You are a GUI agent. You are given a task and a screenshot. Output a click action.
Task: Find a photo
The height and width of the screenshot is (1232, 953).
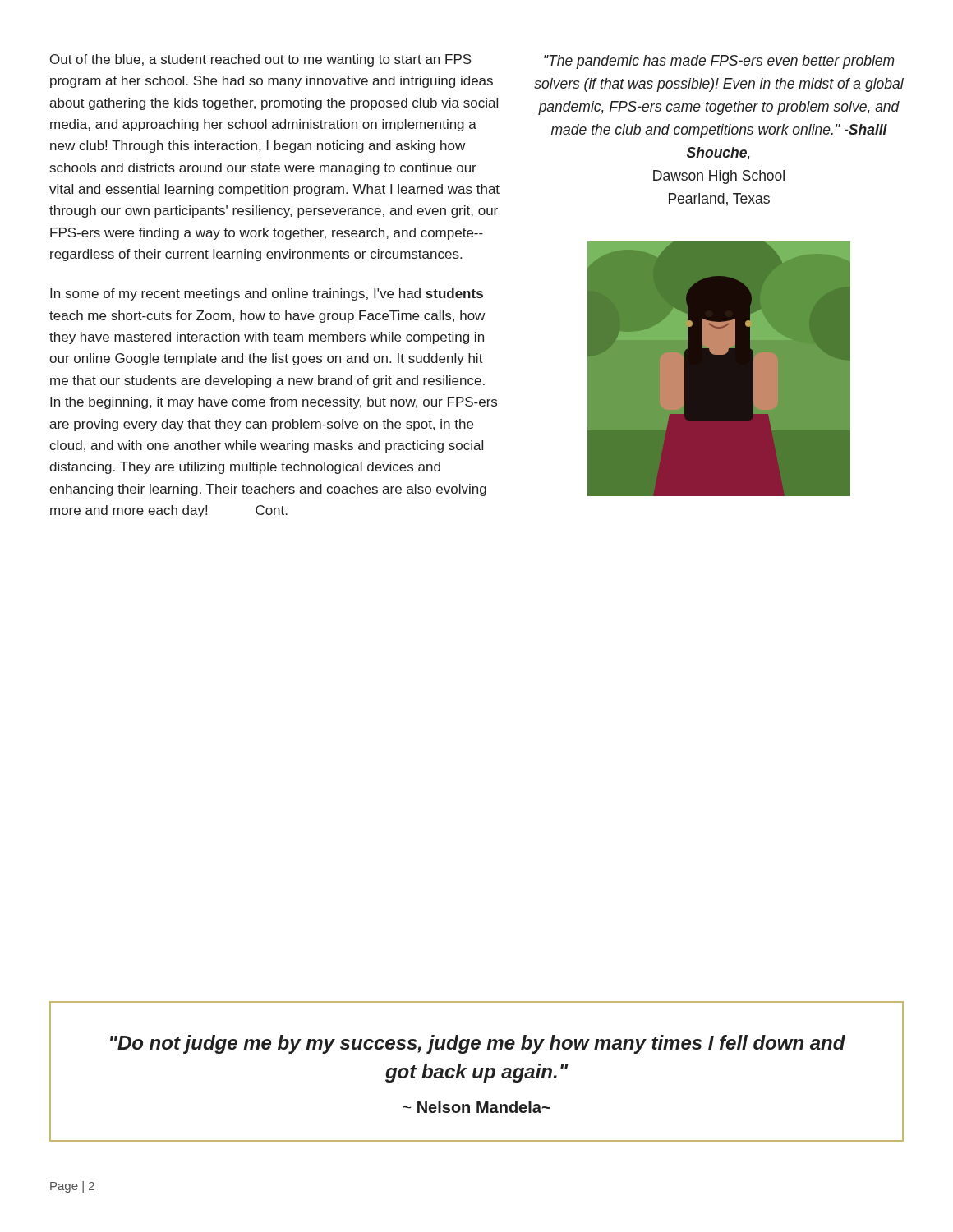(x=719, y=371)
